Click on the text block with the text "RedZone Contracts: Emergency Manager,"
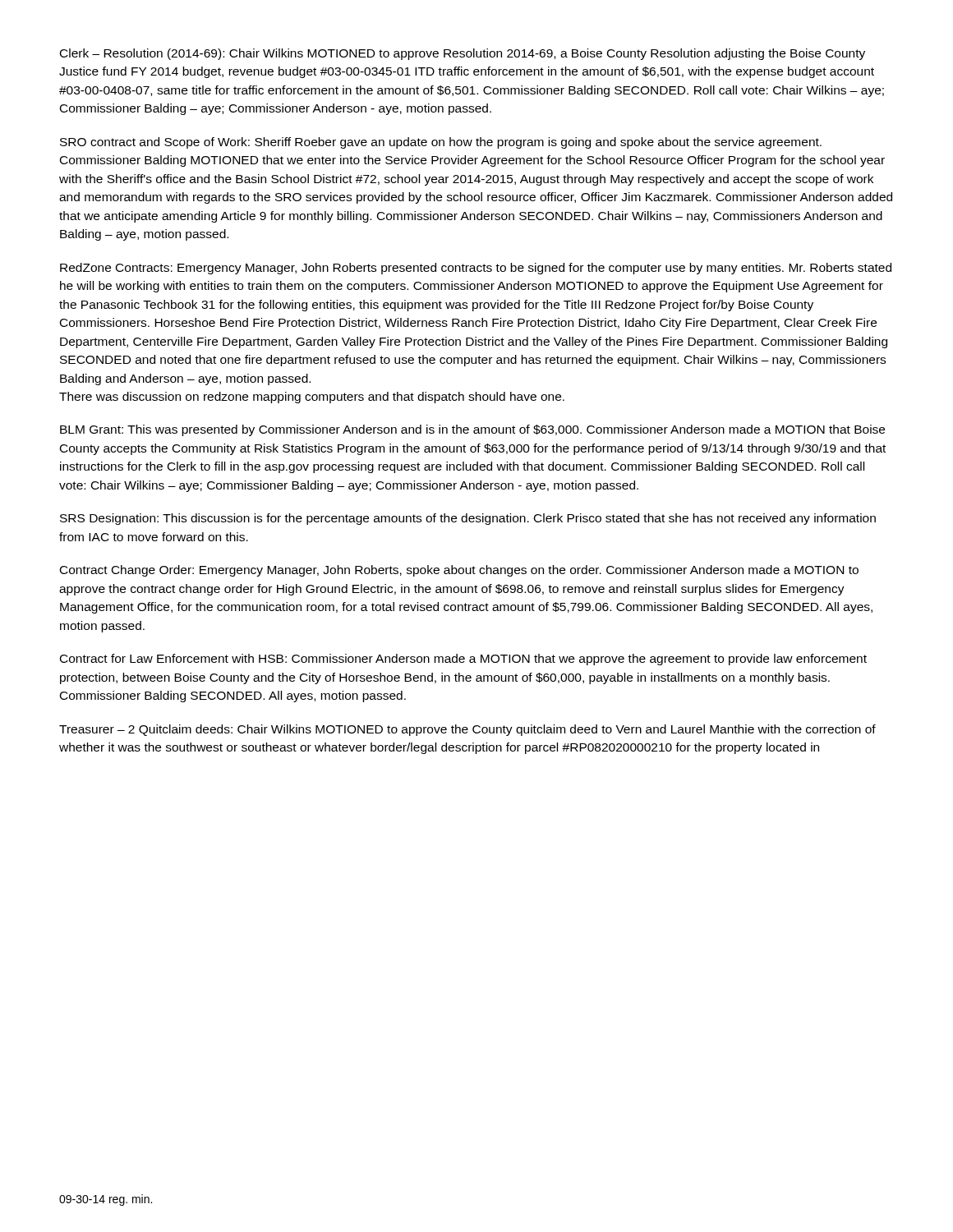Image resolution: width=953 pixels, height=1232 pixels. 476,332
